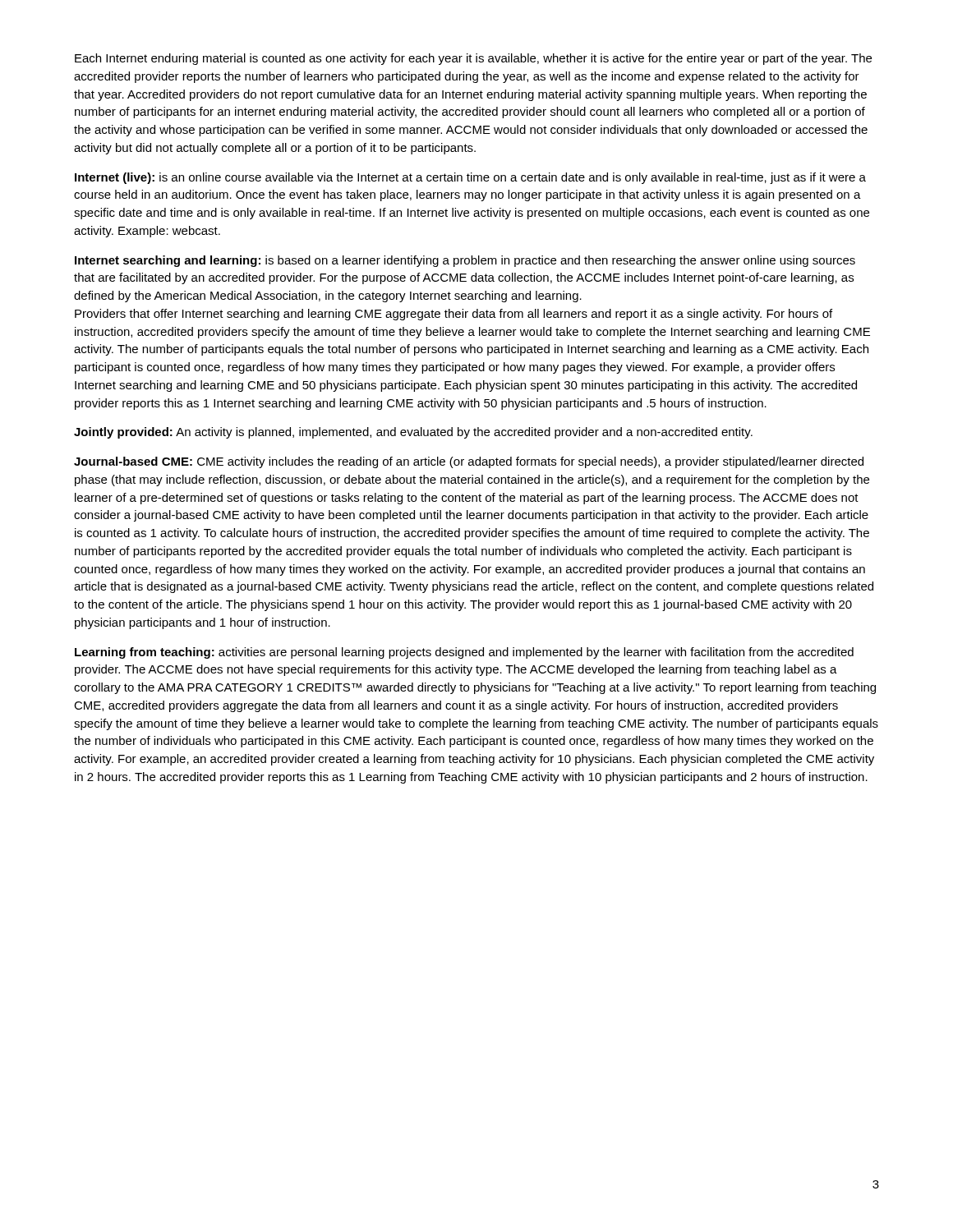Screen dimensions: 1232x953
Task: Click on the block starting "Internet (live): is an online"
Action: click(x=472, y=203)
